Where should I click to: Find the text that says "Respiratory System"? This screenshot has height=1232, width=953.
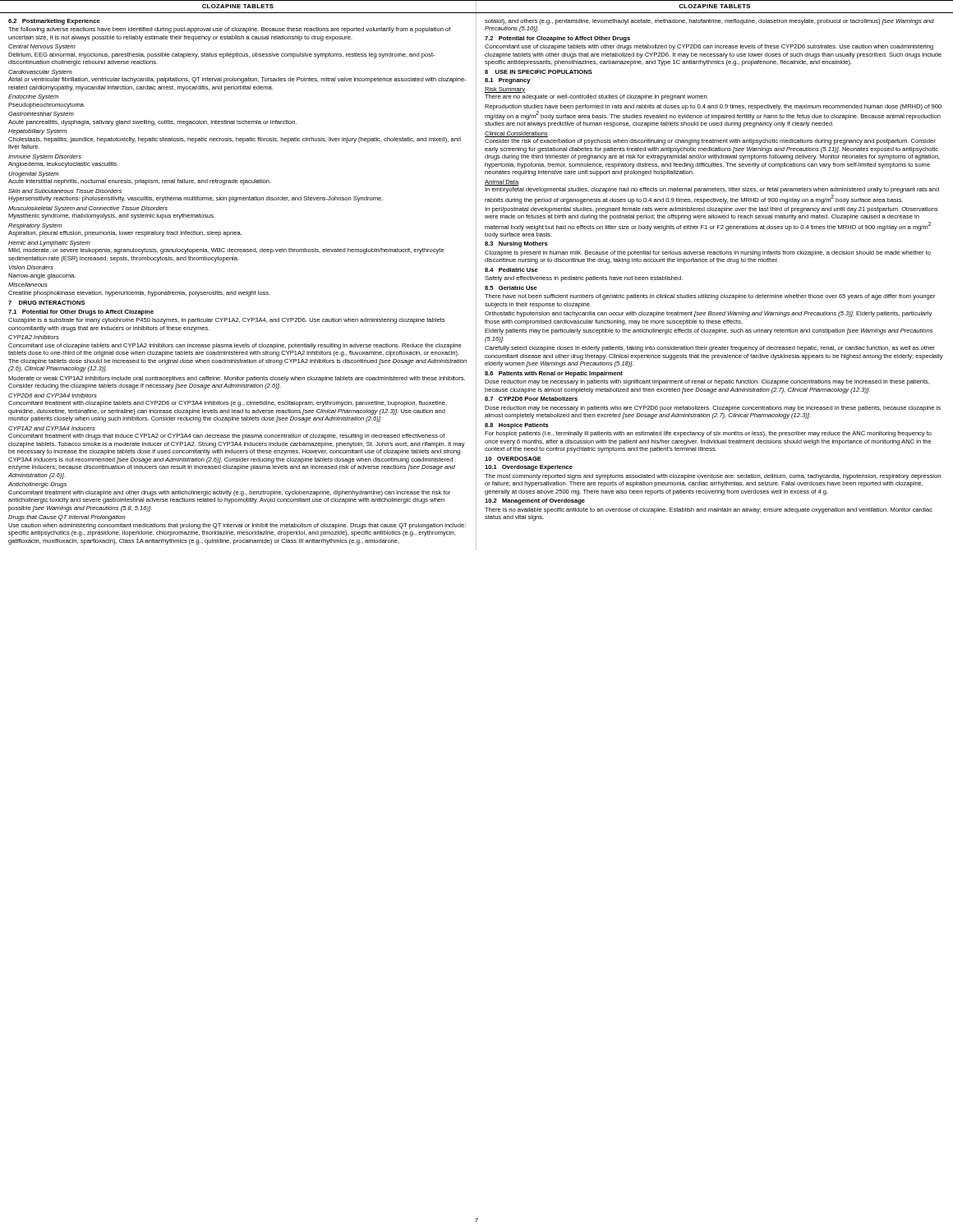35,225
